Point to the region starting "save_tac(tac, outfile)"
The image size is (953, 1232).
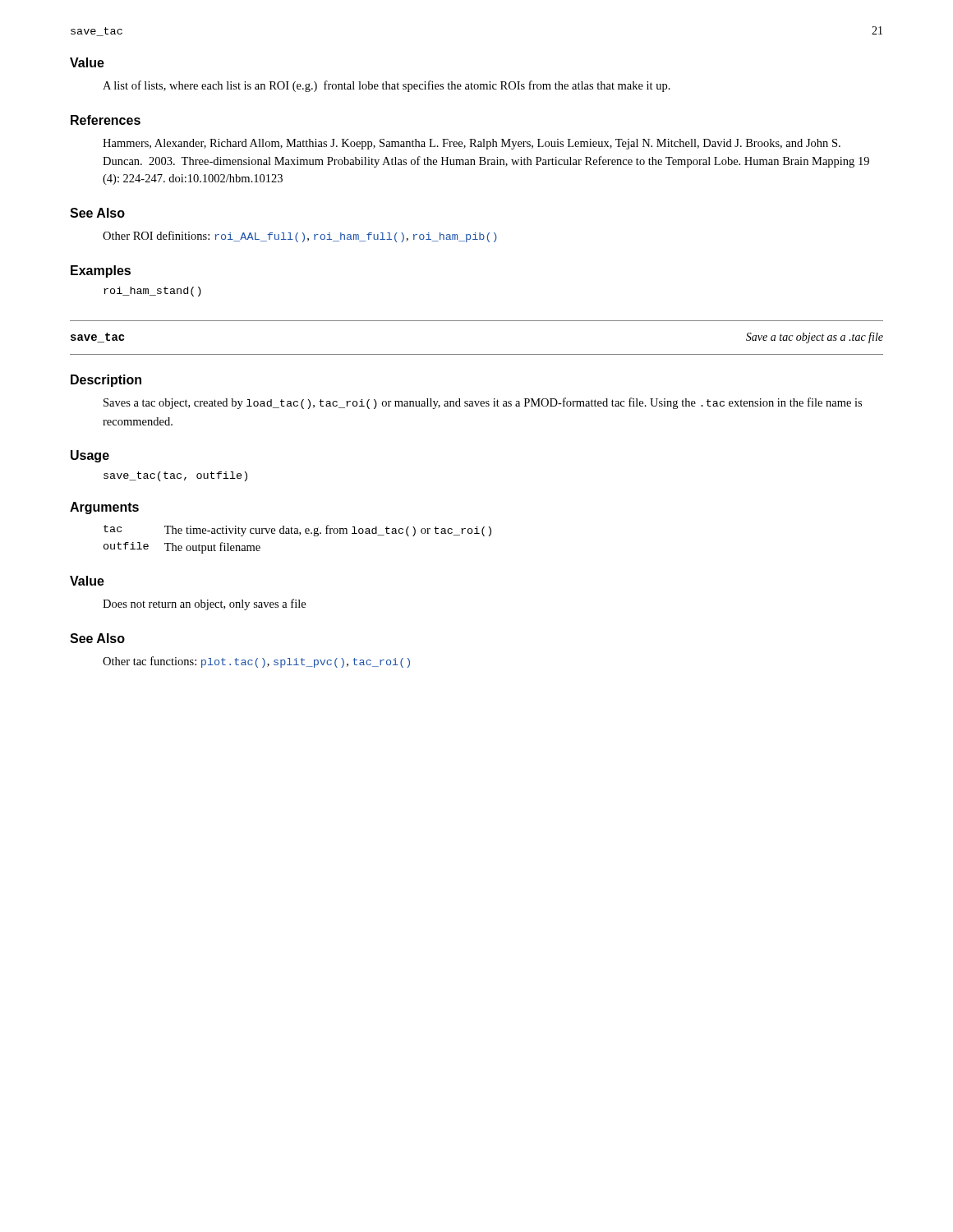click(176, 476)
